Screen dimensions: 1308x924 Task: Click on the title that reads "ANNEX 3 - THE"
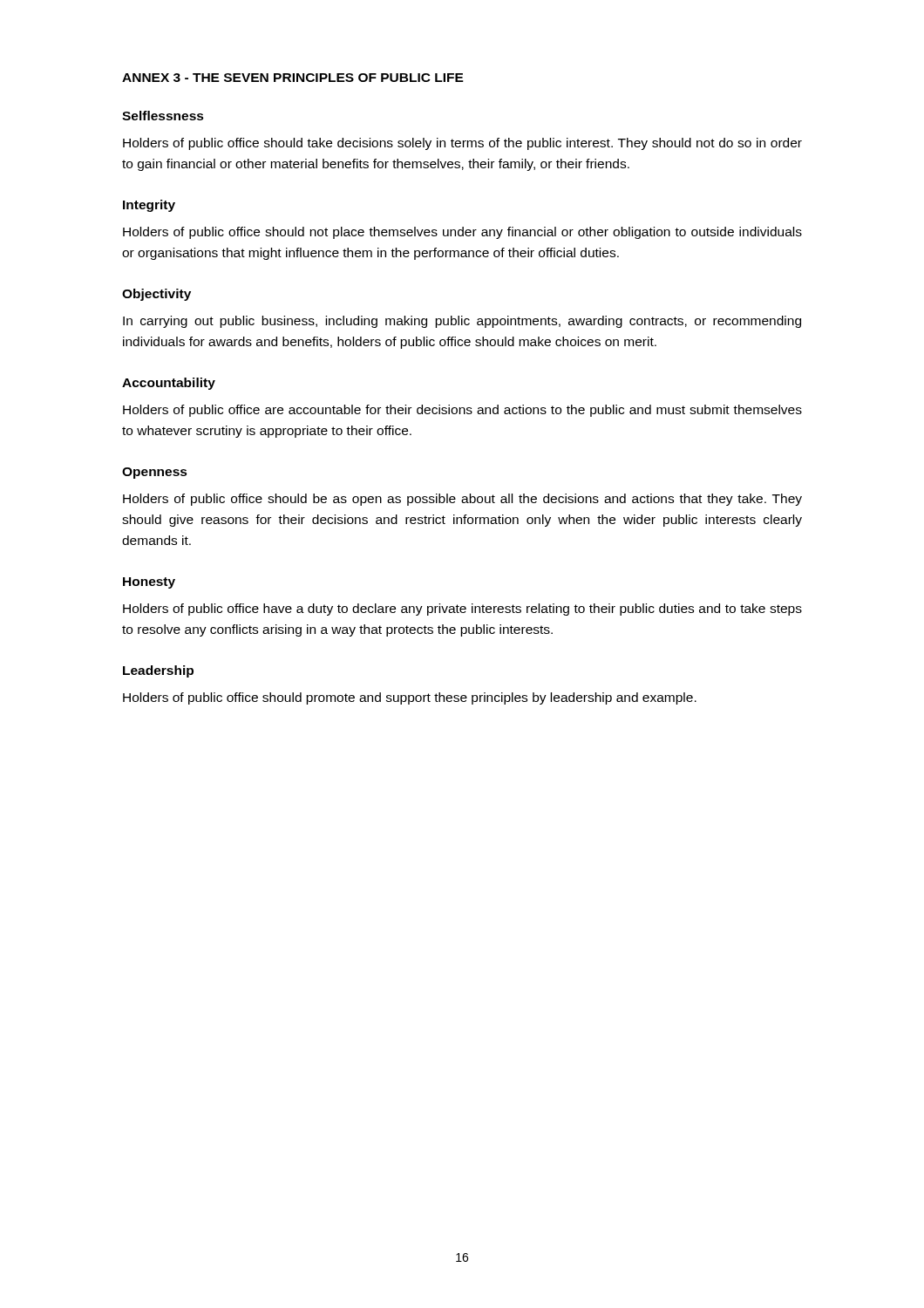point(293,77)
